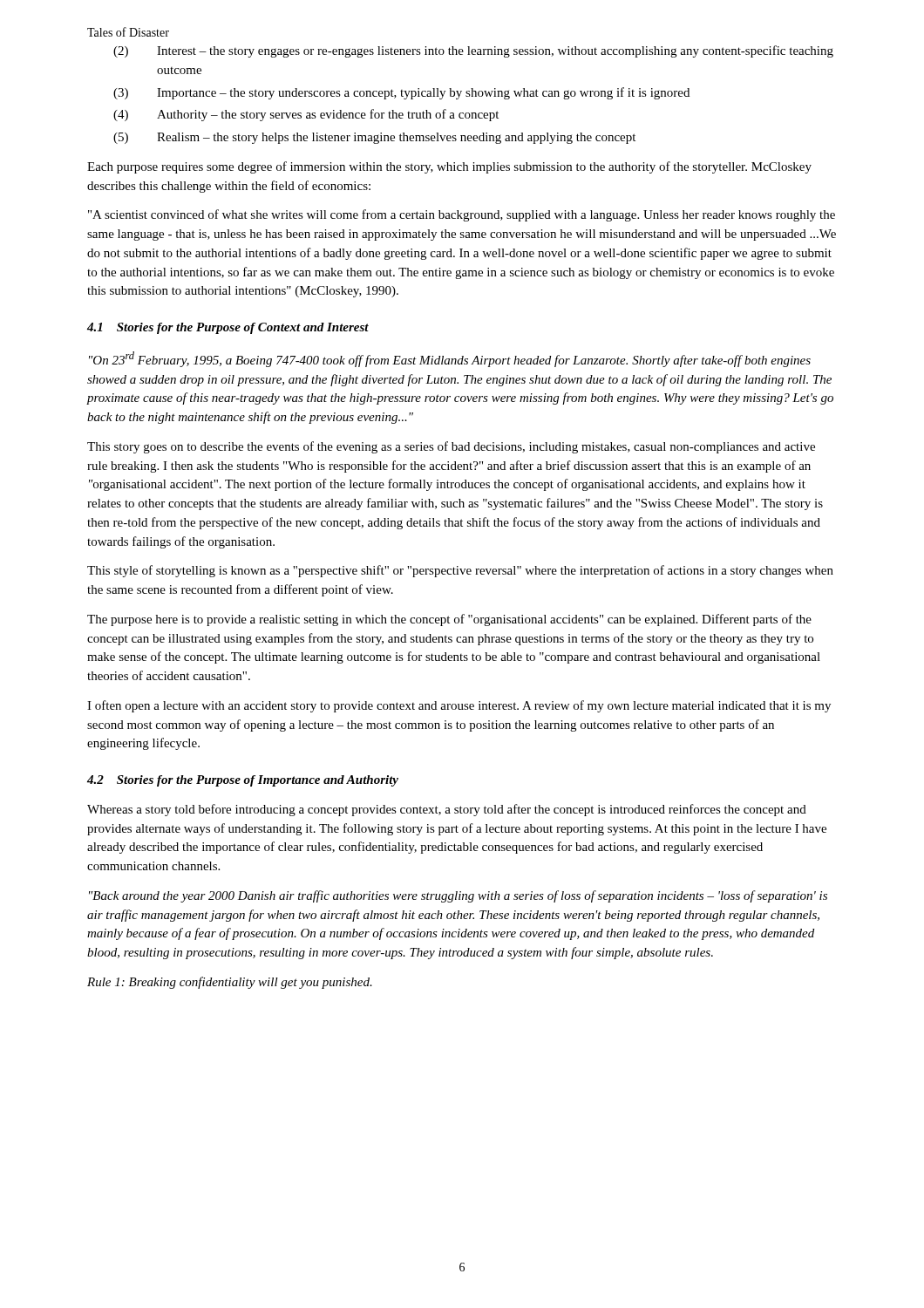Point to the block beginning "(5) Realism – the"
The image size is (924, 1308).
pos(462,138)
